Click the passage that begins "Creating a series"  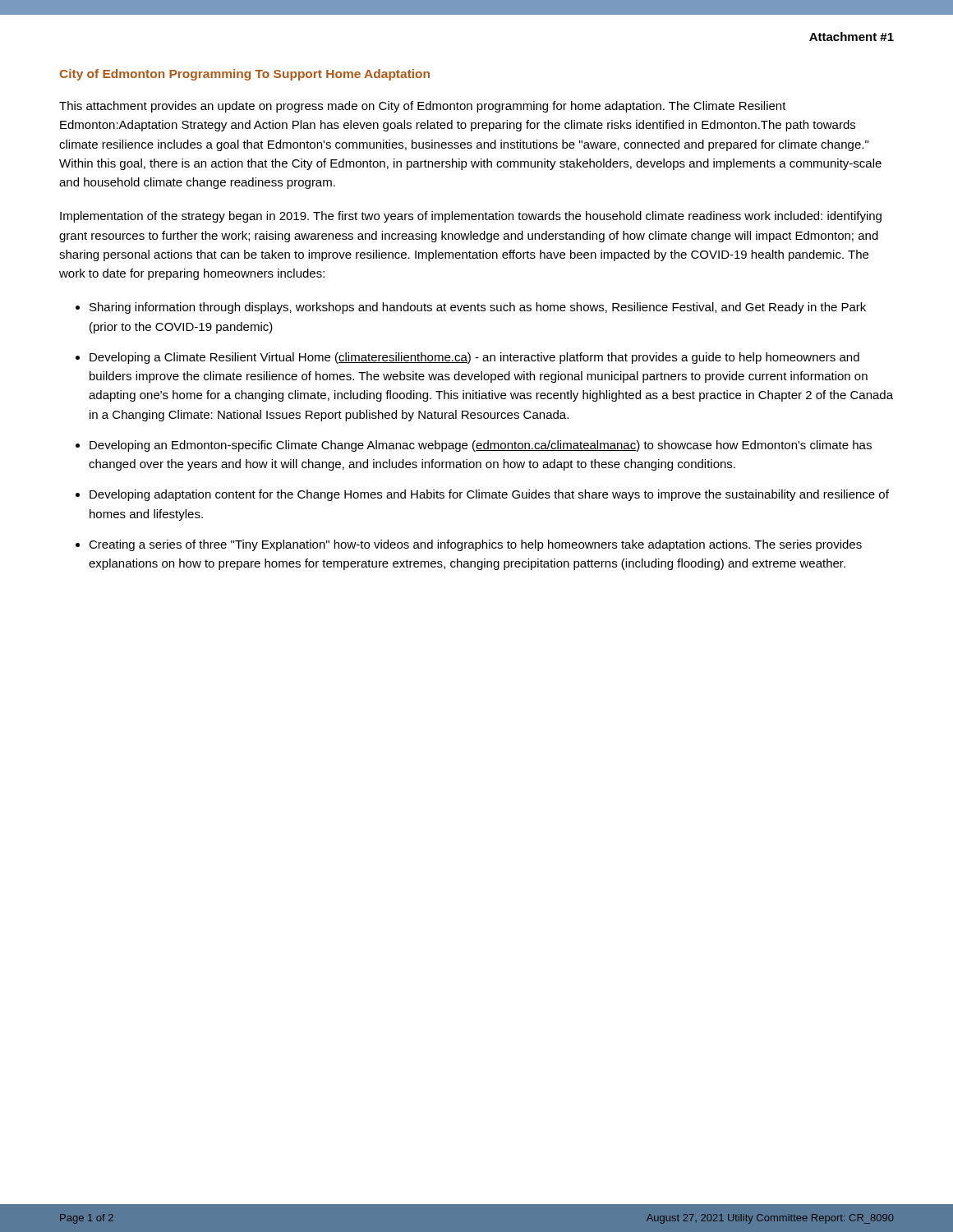pos(475,553)
